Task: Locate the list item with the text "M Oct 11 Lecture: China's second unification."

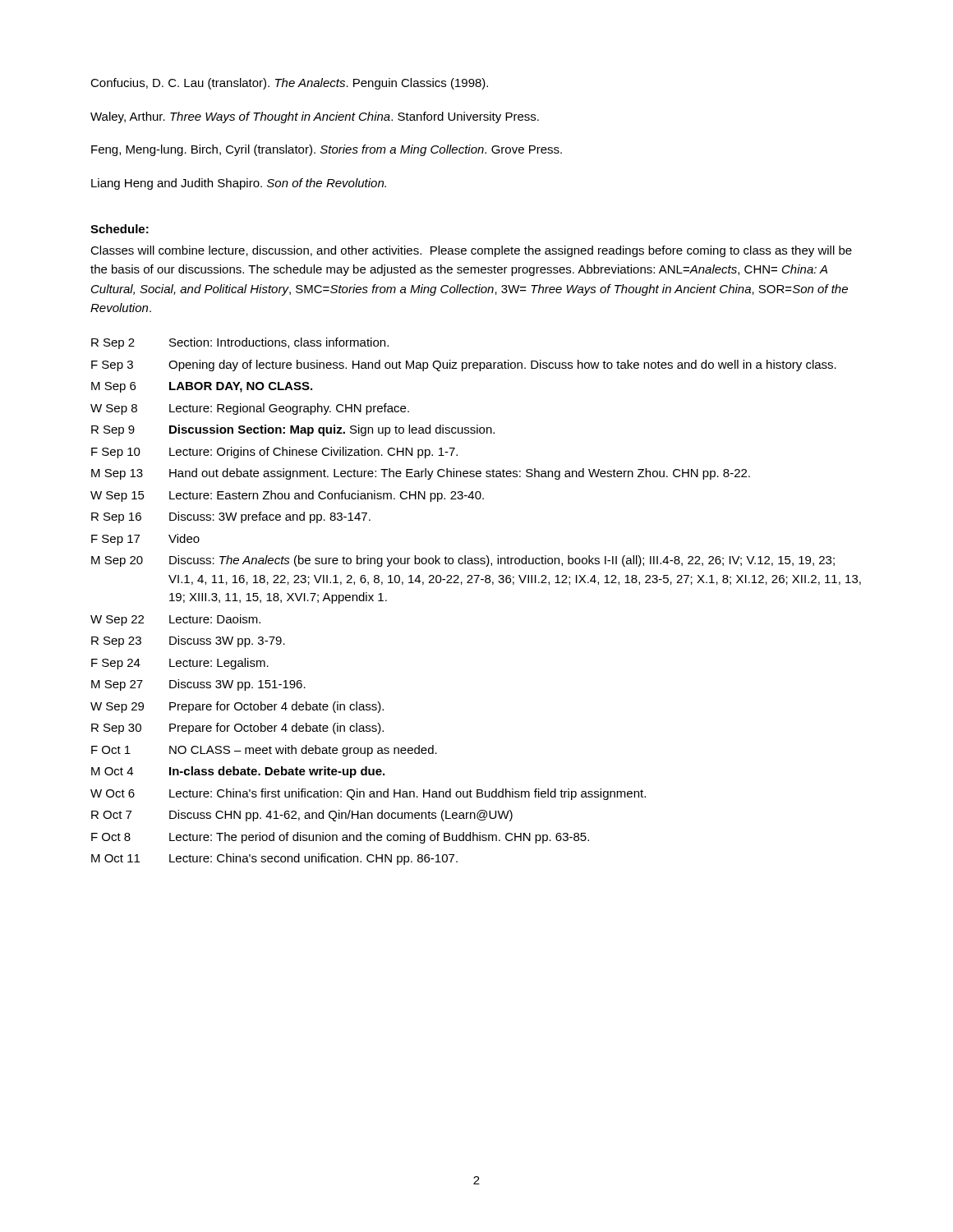Action: point(274,859)
